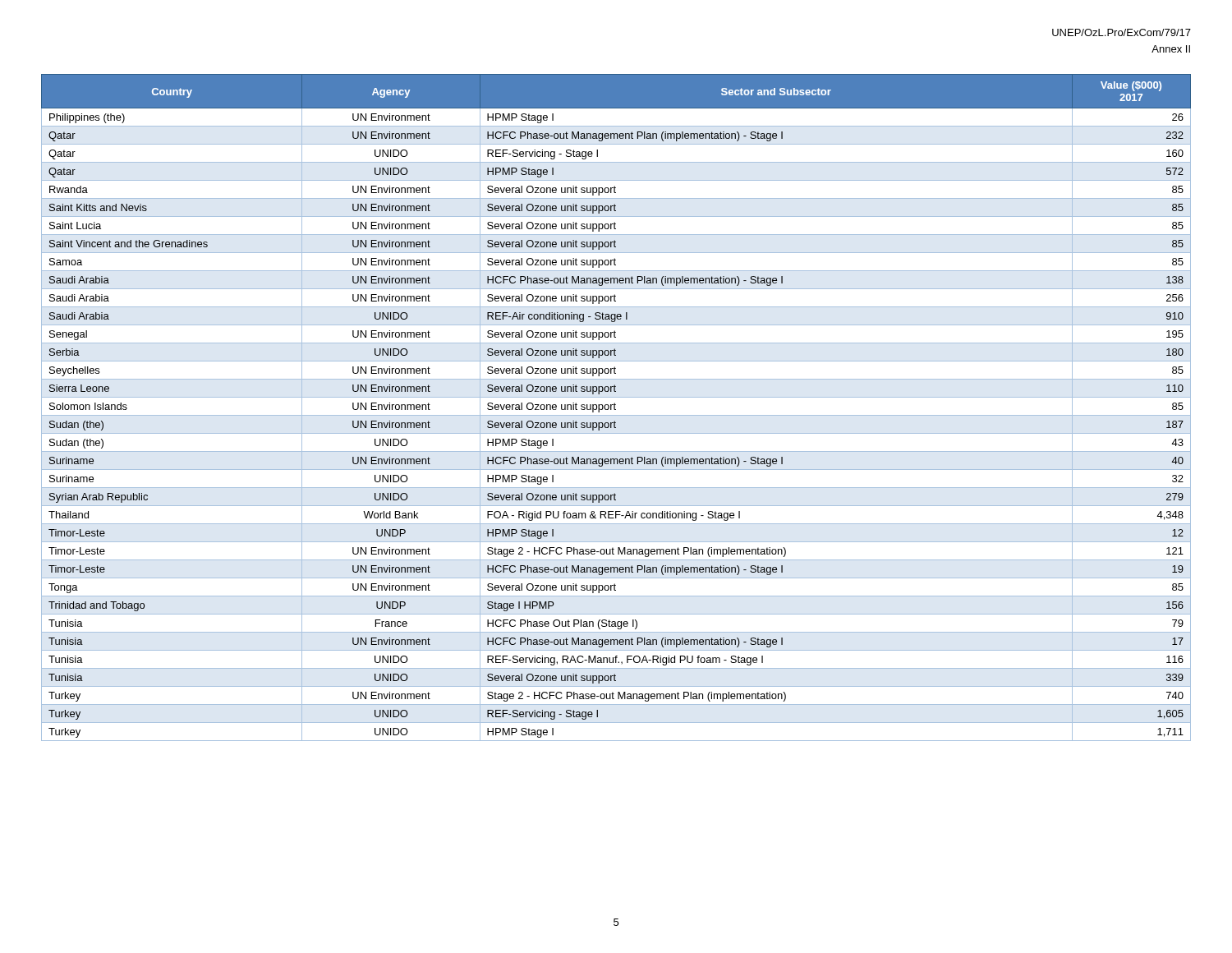The height and width of the screenshot is (953, 1232).
Task: Find the table that mentions "UN Environment"
Action: pos(616,408)
